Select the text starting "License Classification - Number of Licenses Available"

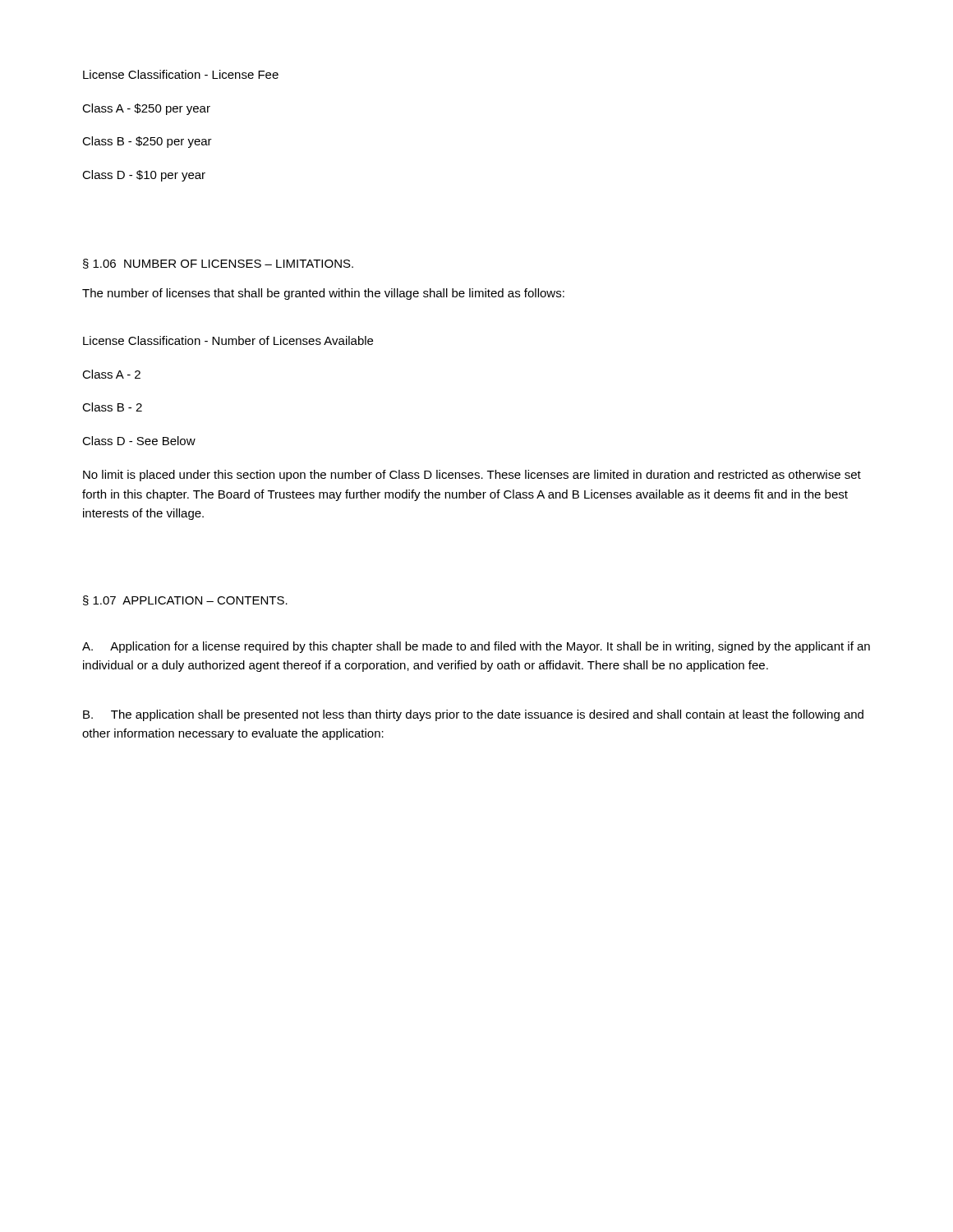(228, 341)
